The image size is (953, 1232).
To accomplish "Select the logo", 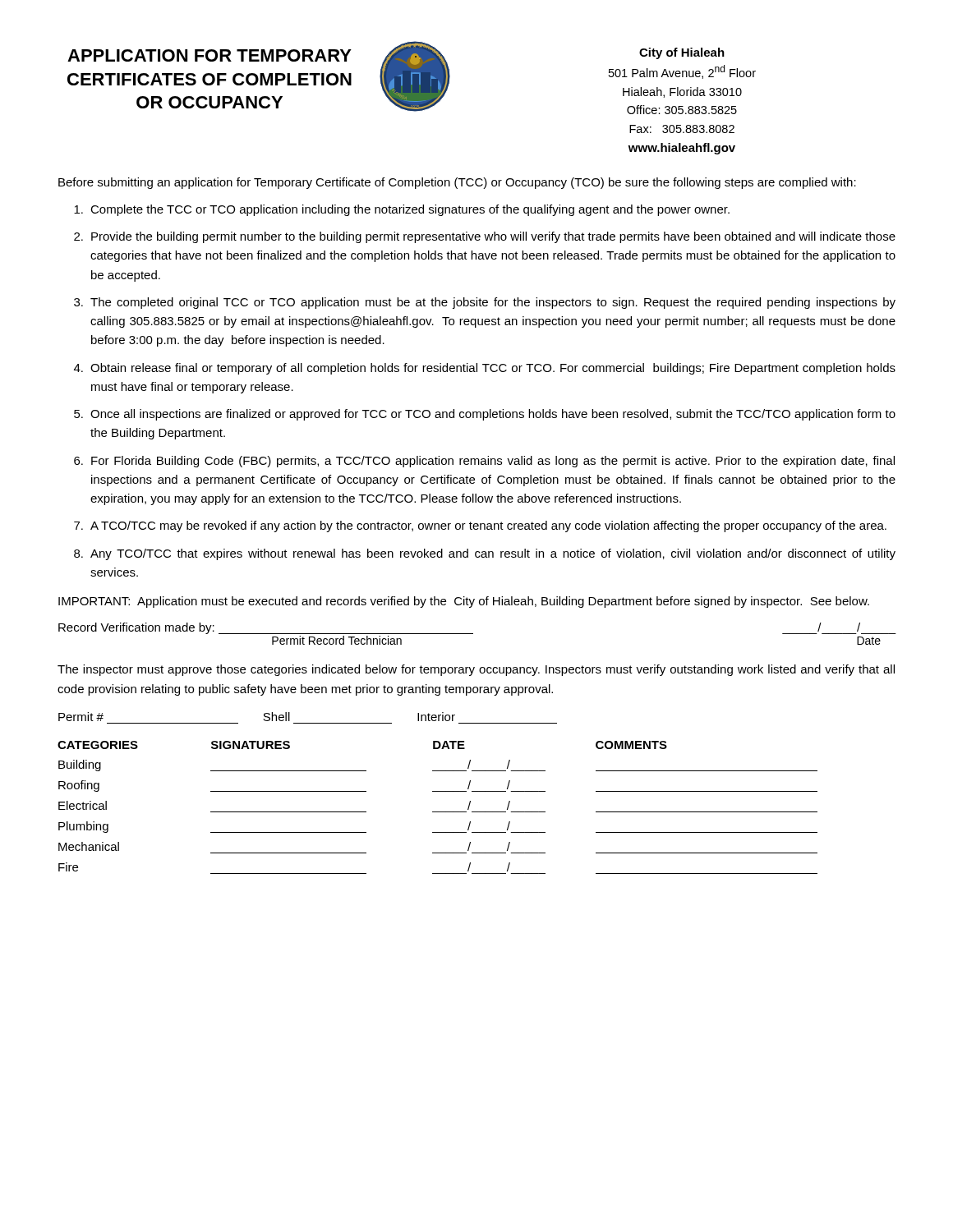I will point(415,76).
